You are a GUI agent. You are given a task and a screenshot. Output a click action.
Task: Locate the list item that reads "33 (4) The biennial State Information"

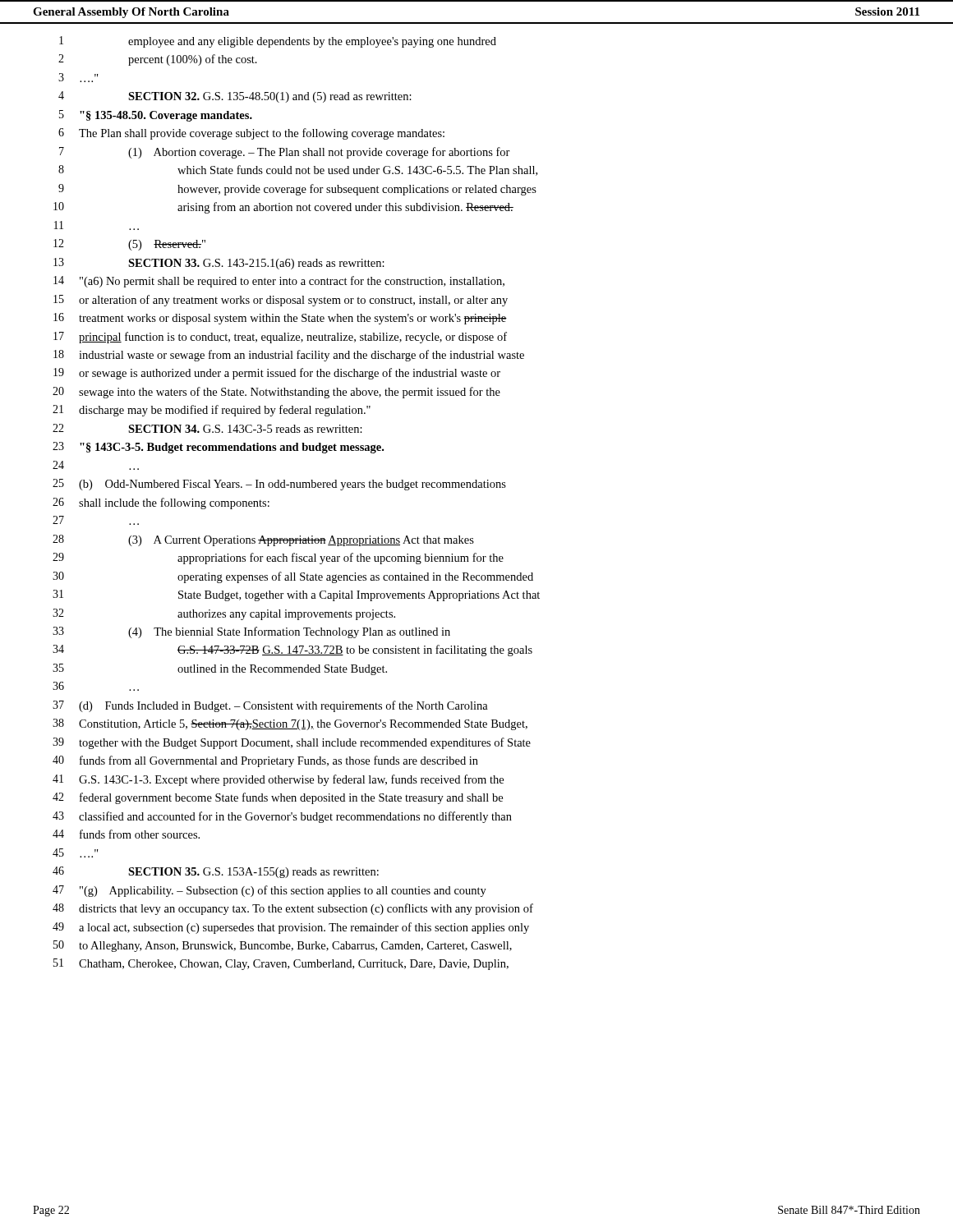tap(251, 632)
